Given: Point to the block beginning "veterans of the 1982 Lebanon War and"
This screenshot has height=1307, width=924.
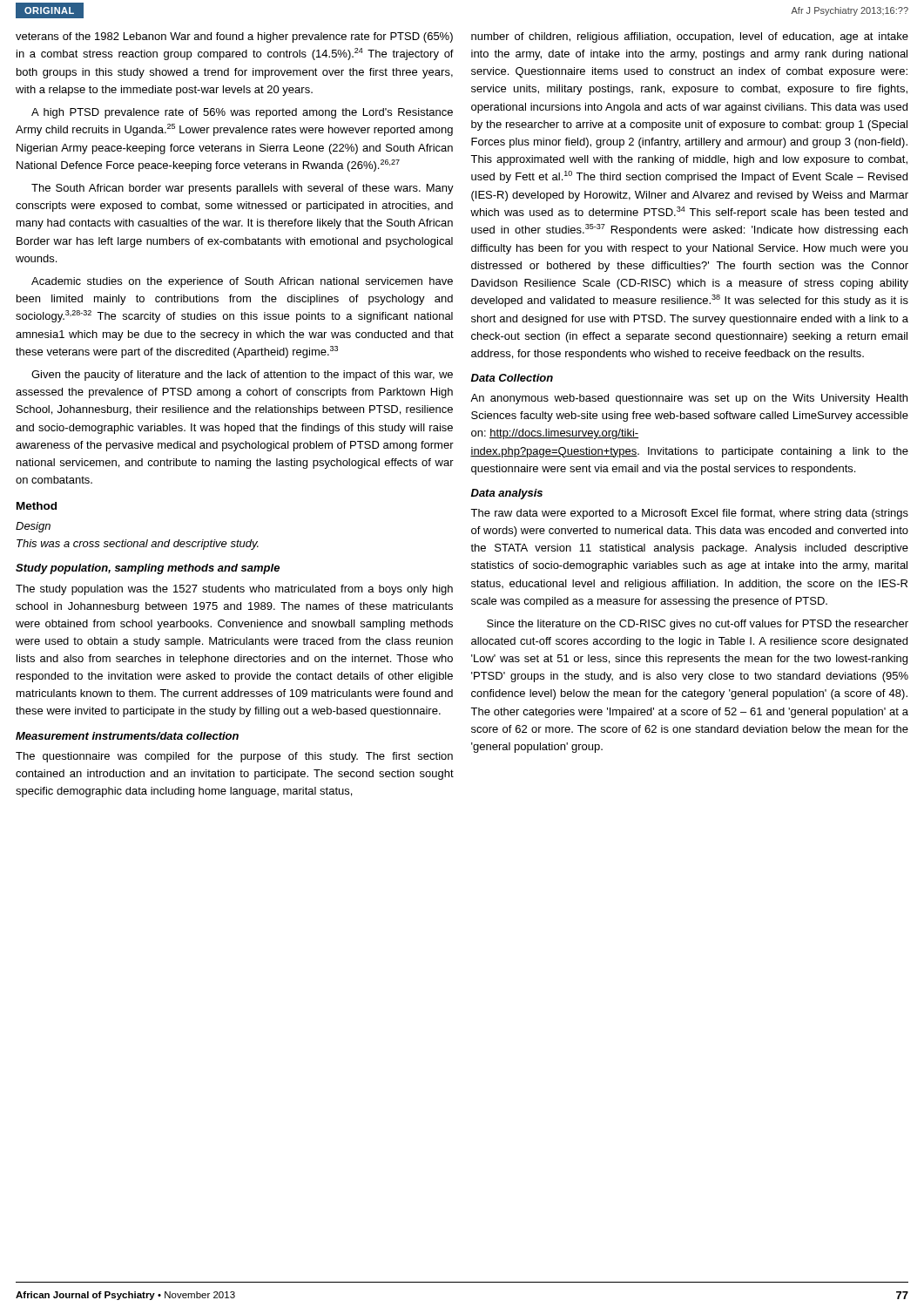Looking at the screenshot, I should [x=235, y=63].
